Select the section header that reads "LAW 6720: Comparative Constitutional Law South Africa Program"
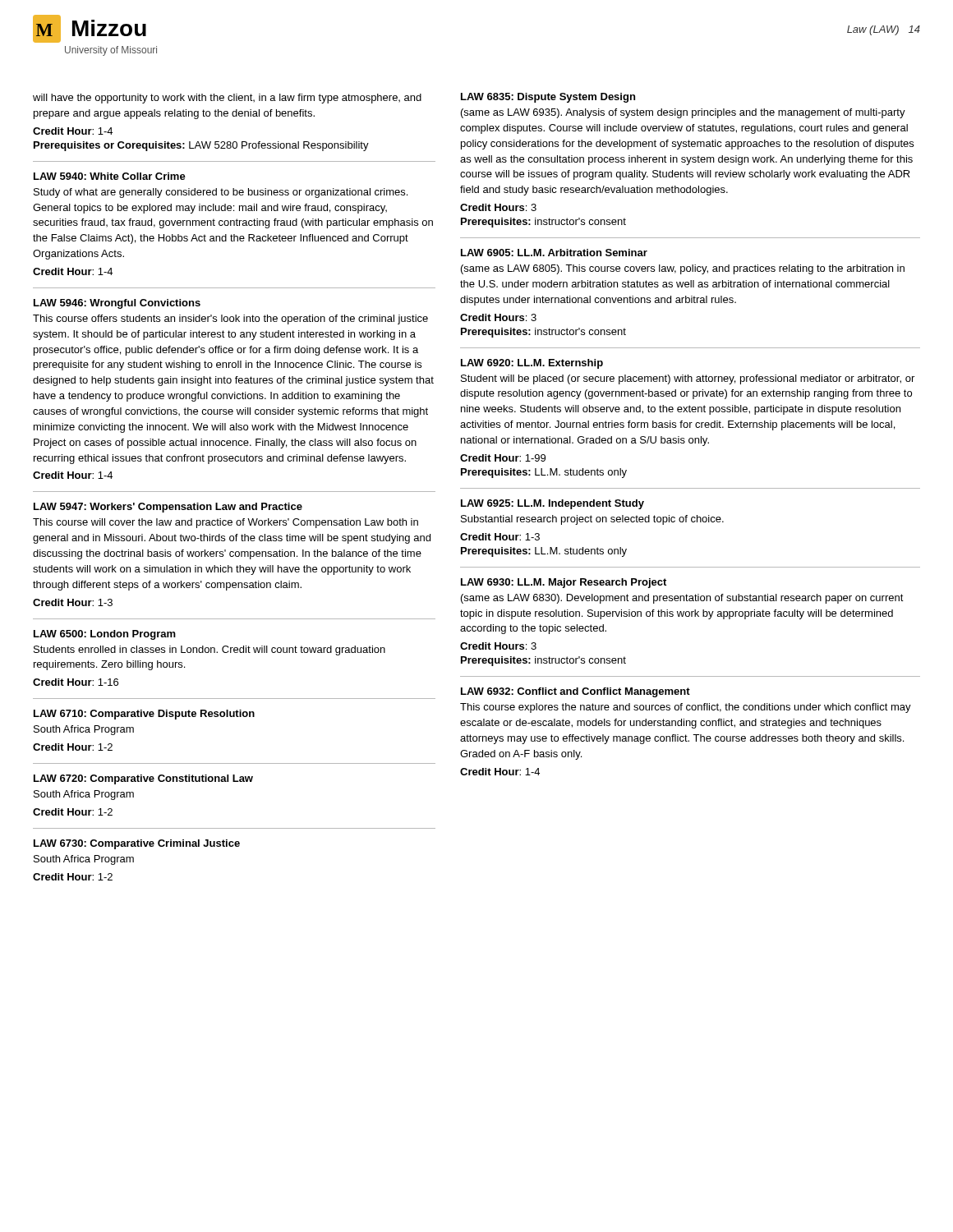The image size is (953, 1232). [143, 779]
